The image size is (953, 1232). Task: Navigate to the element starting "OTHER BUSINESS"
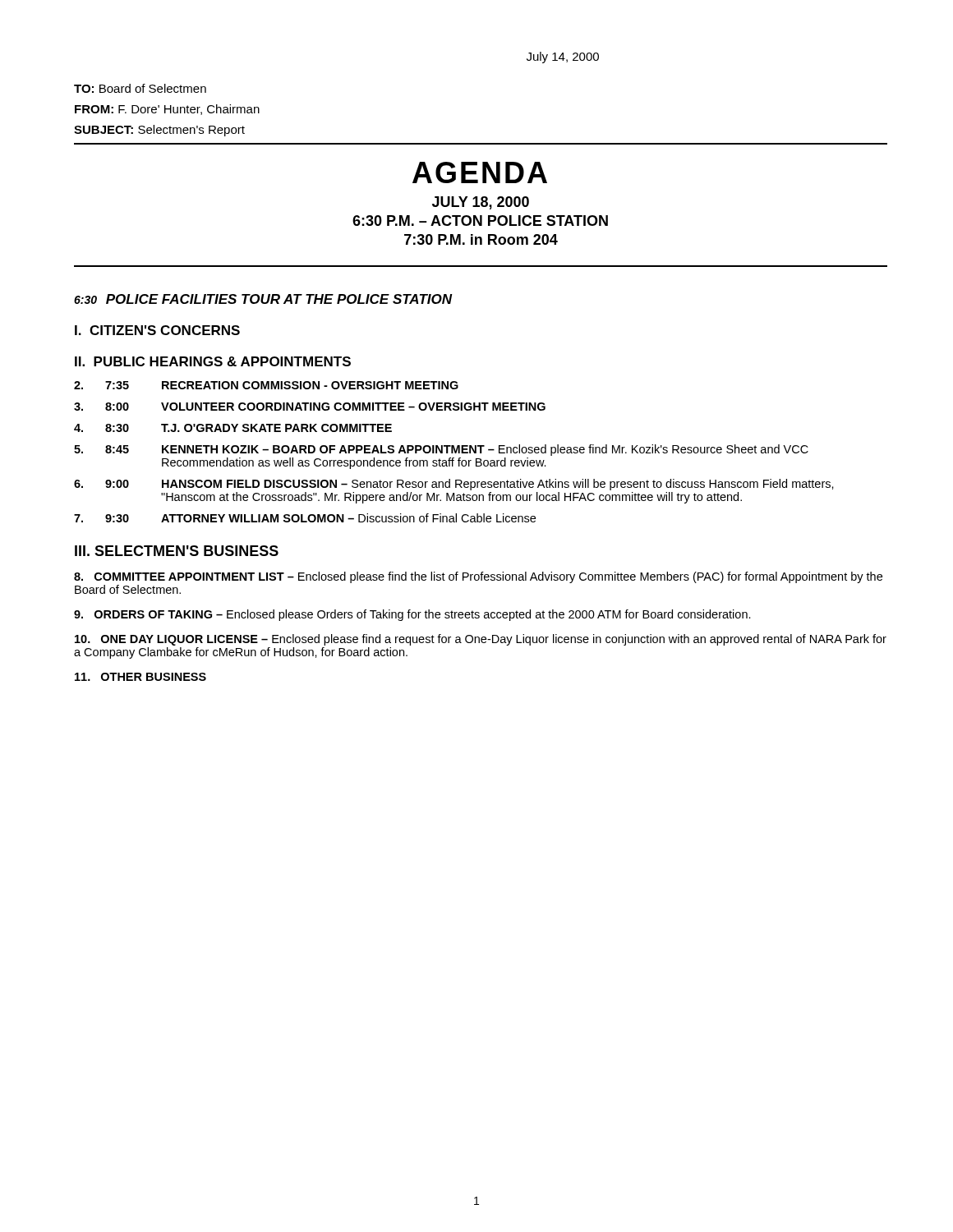(x=140, y=677)
